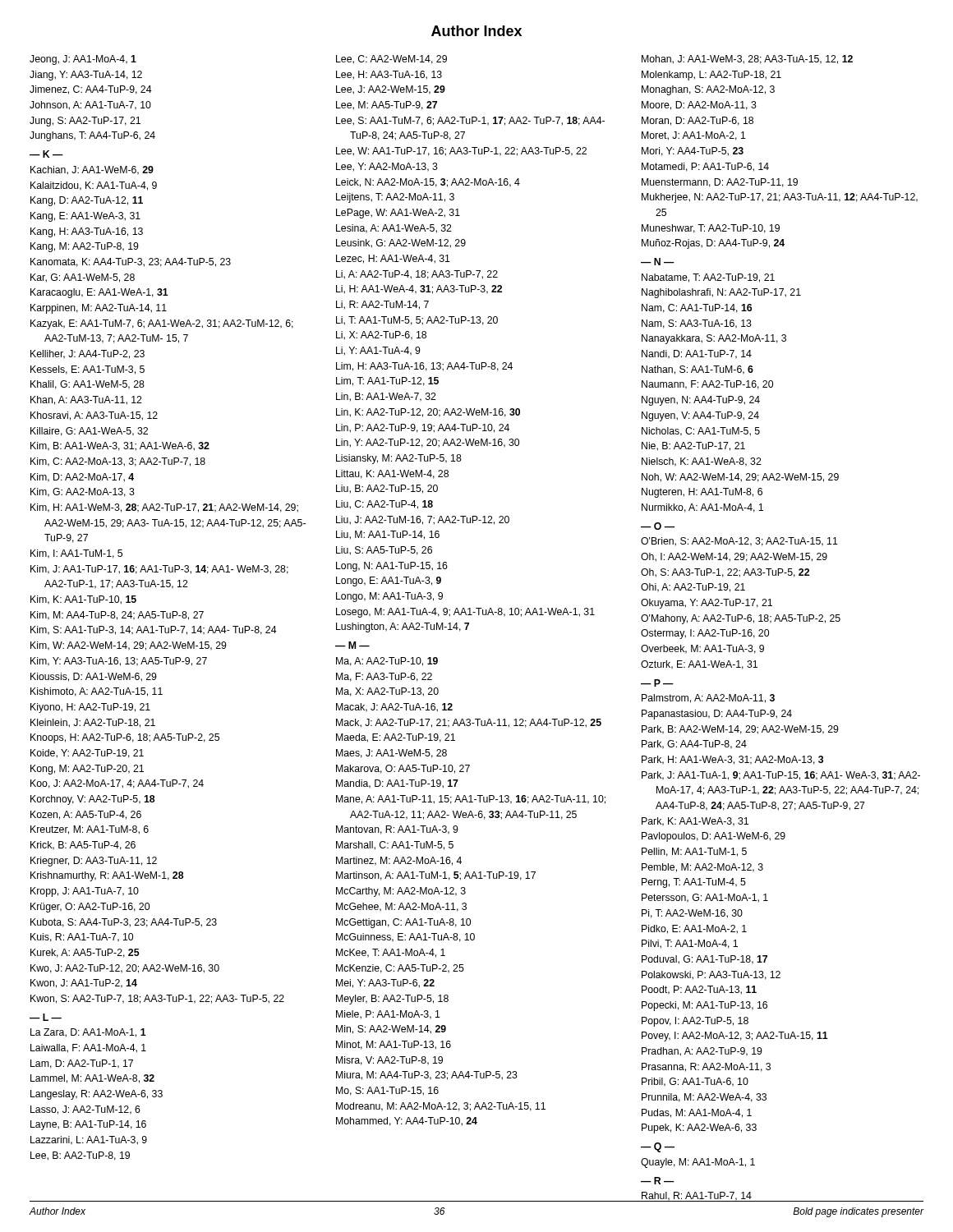Locate the block starting "Lee, C: AA2-WeM-14,"

(391, 60)
